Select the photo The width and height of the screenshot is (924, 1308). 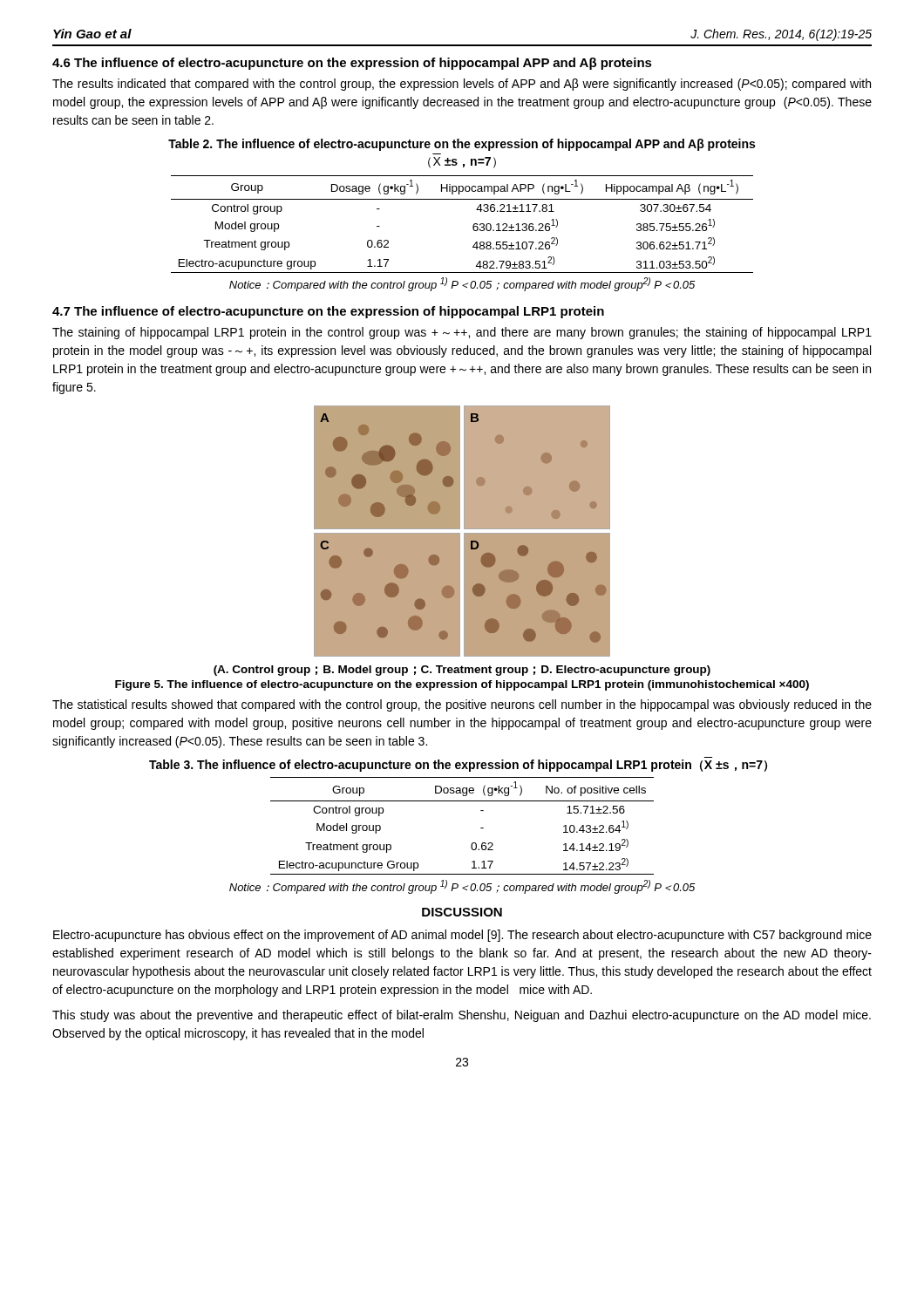(462, 531)
